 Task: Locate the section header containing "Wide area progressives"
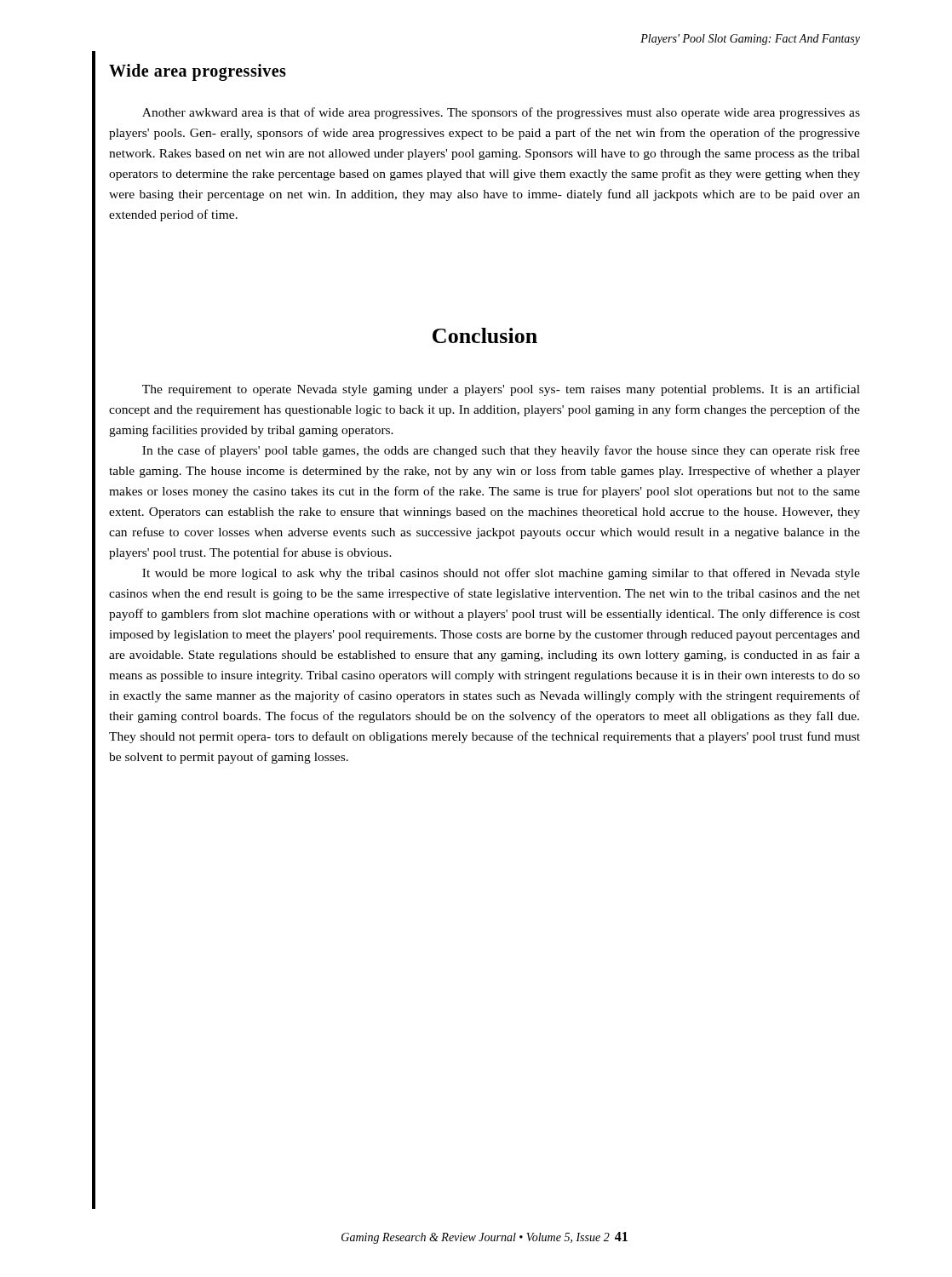(198, 71)
